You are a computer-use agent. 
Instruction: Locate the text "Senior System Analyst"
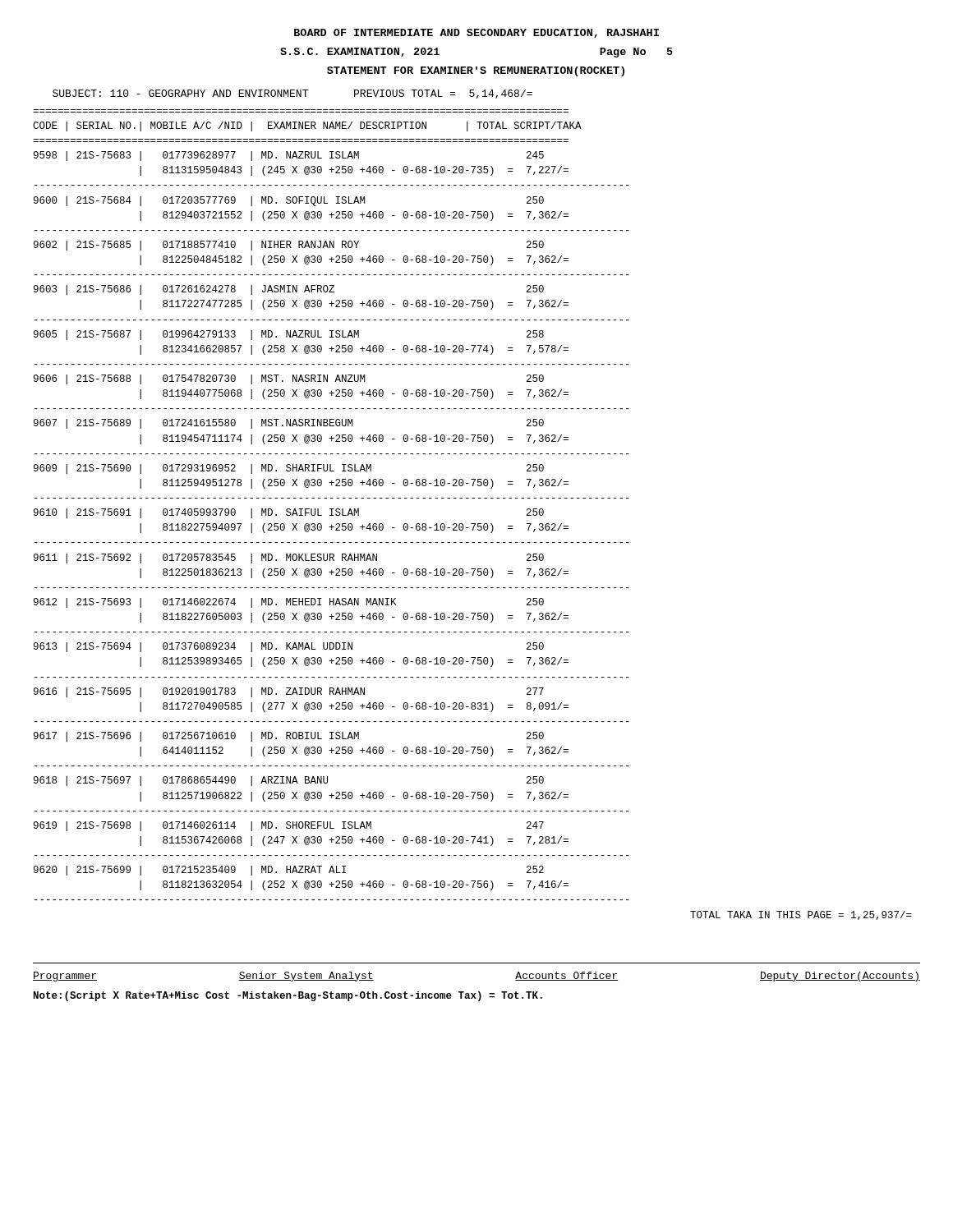pyautogui.click(x=306, y=976)
